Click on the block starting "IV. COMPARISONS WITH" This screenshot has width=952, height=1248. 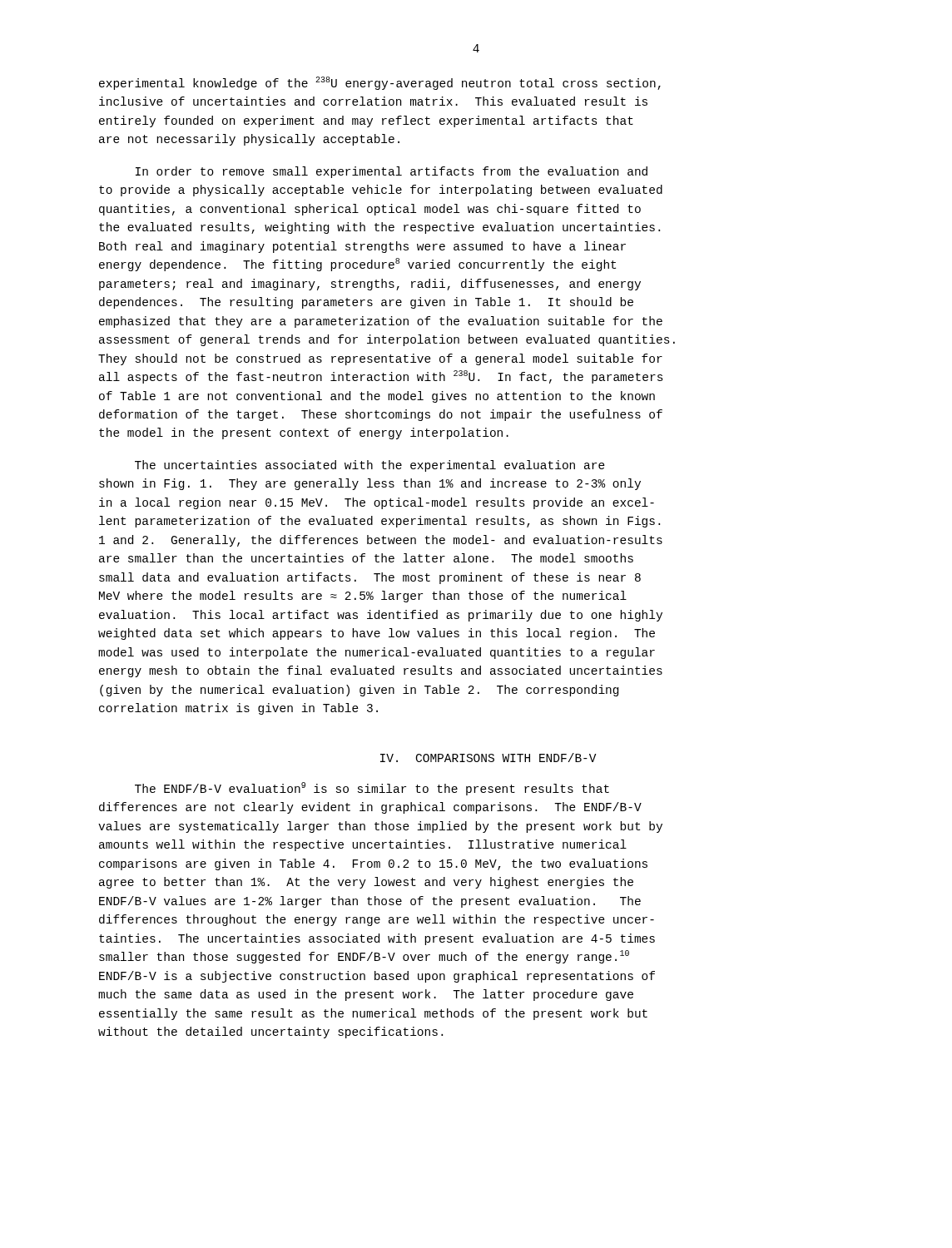(488, 759)
